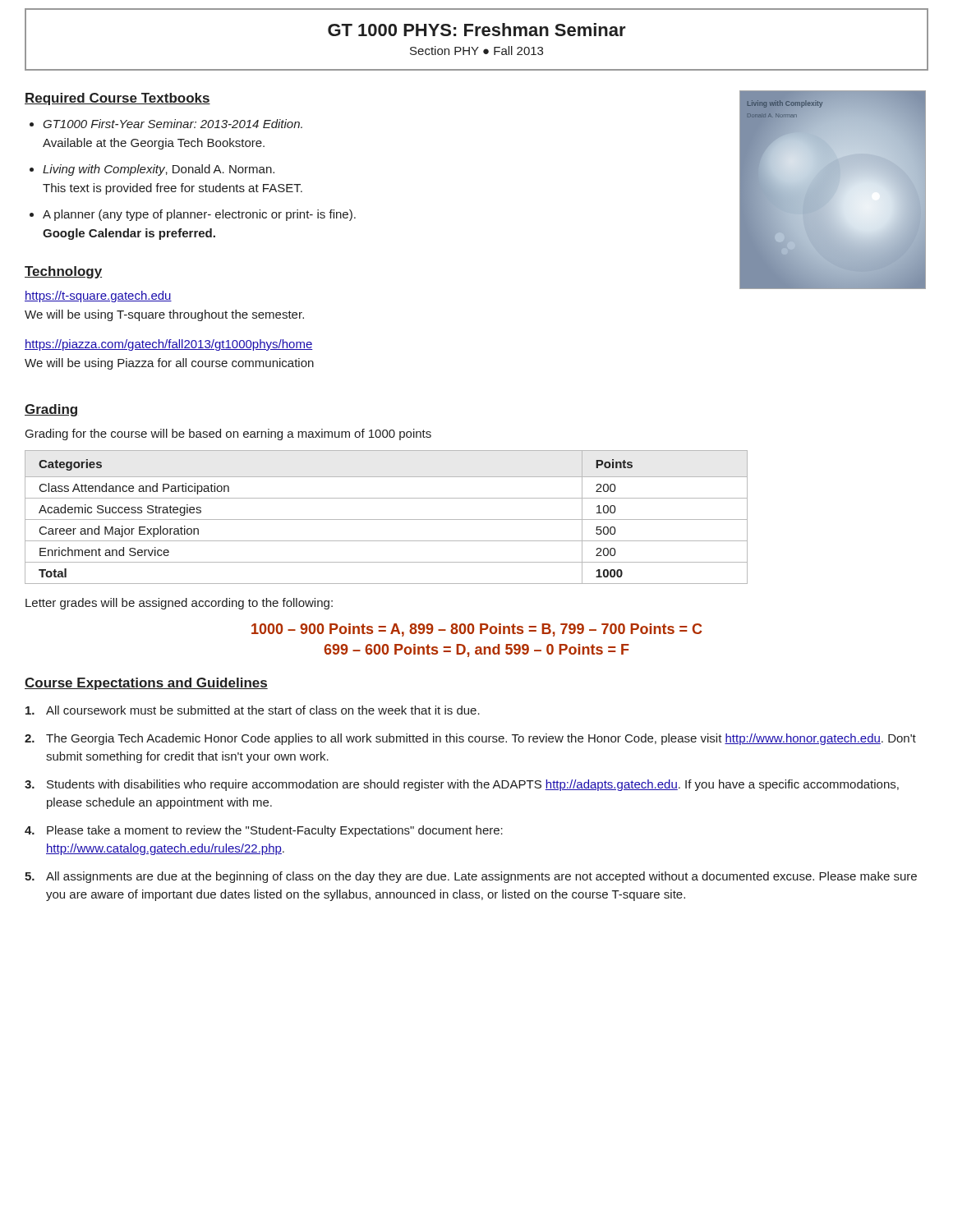Viewport: 953px width, 1232px height.
Task: Where is the passage that starts "Grading for the"?
Action: [228, 433]
